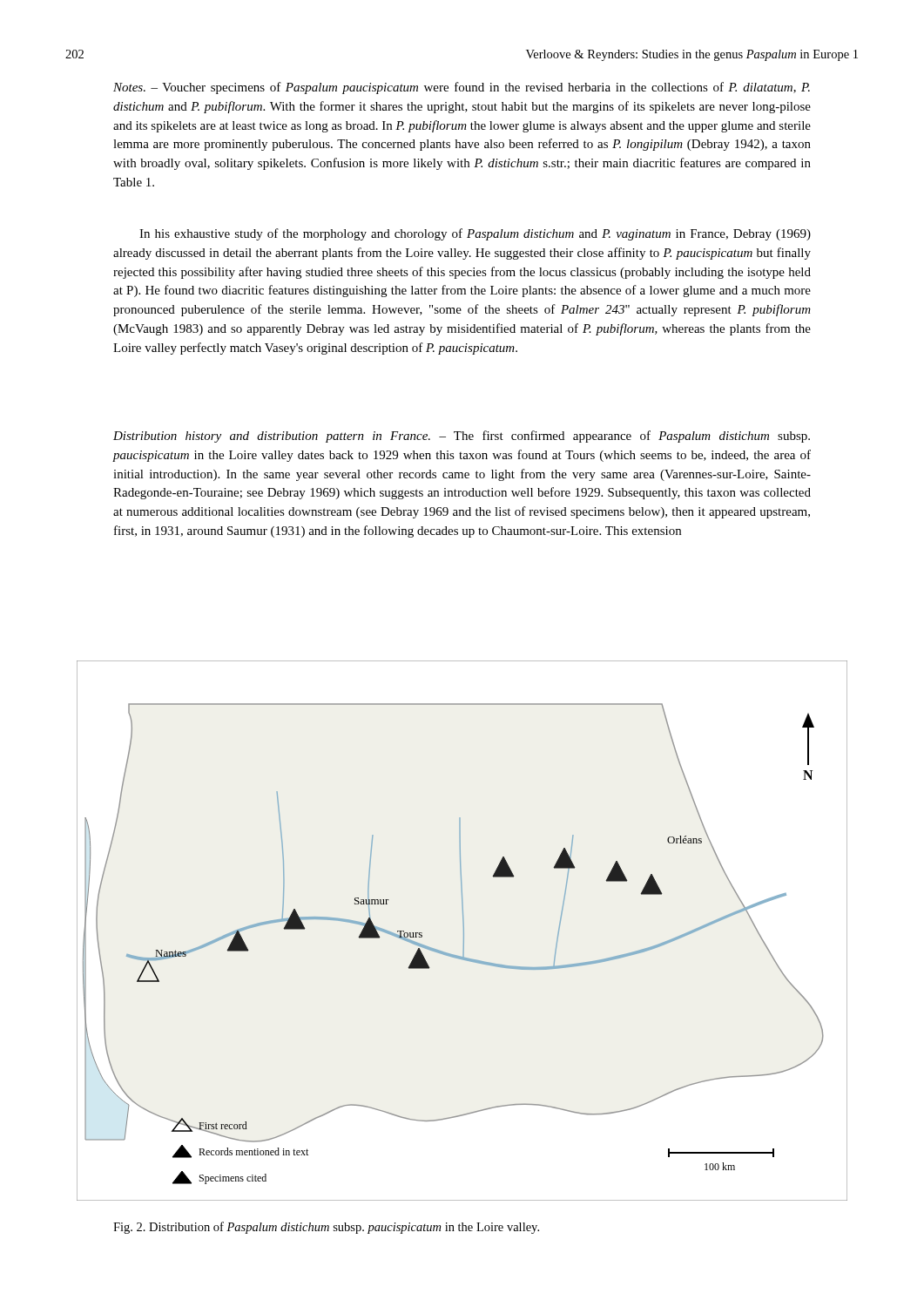Image resolution: width=924 pixels, height=1307 pixels.
Task: Click on the text block that reads "In his exhaustive study"
Action: pyautogui.click(x=462, y=291)
